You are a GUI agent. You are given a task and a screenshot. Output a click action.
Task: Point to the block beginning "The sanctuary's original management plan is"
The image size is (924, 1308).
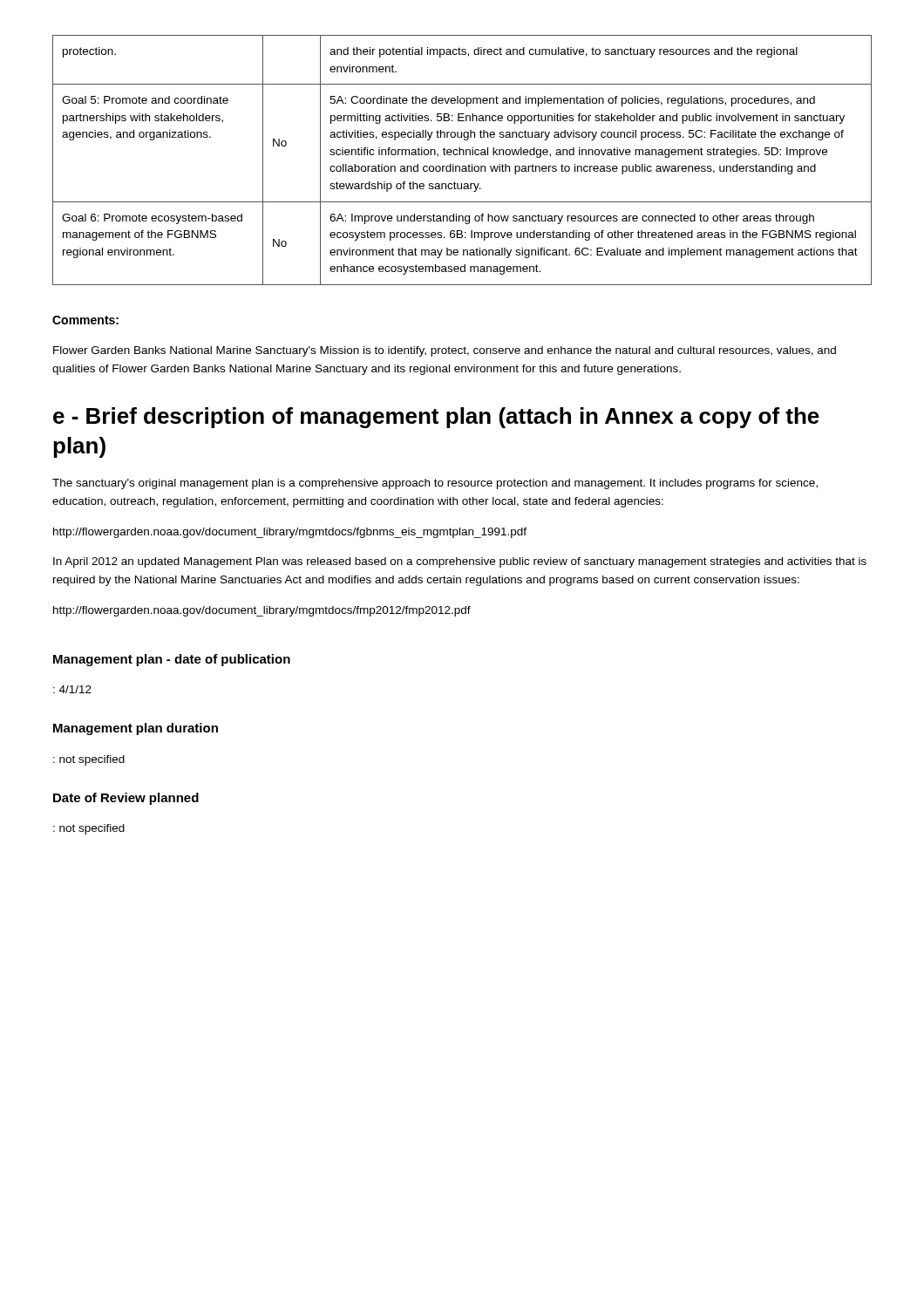462,493
